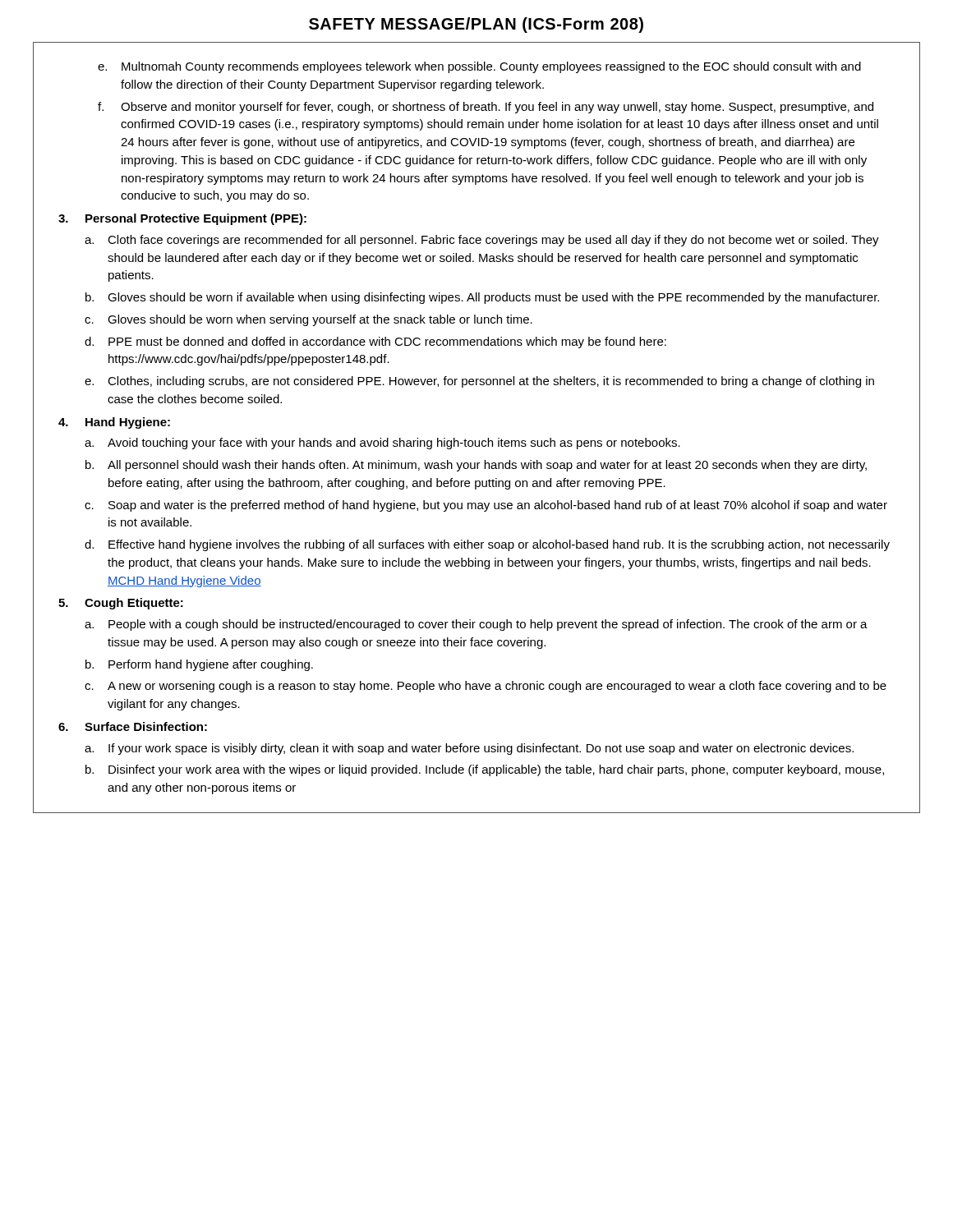Point to the region starting "A new or worsening cough is a reason"
953x1232 pixels.
497,695
